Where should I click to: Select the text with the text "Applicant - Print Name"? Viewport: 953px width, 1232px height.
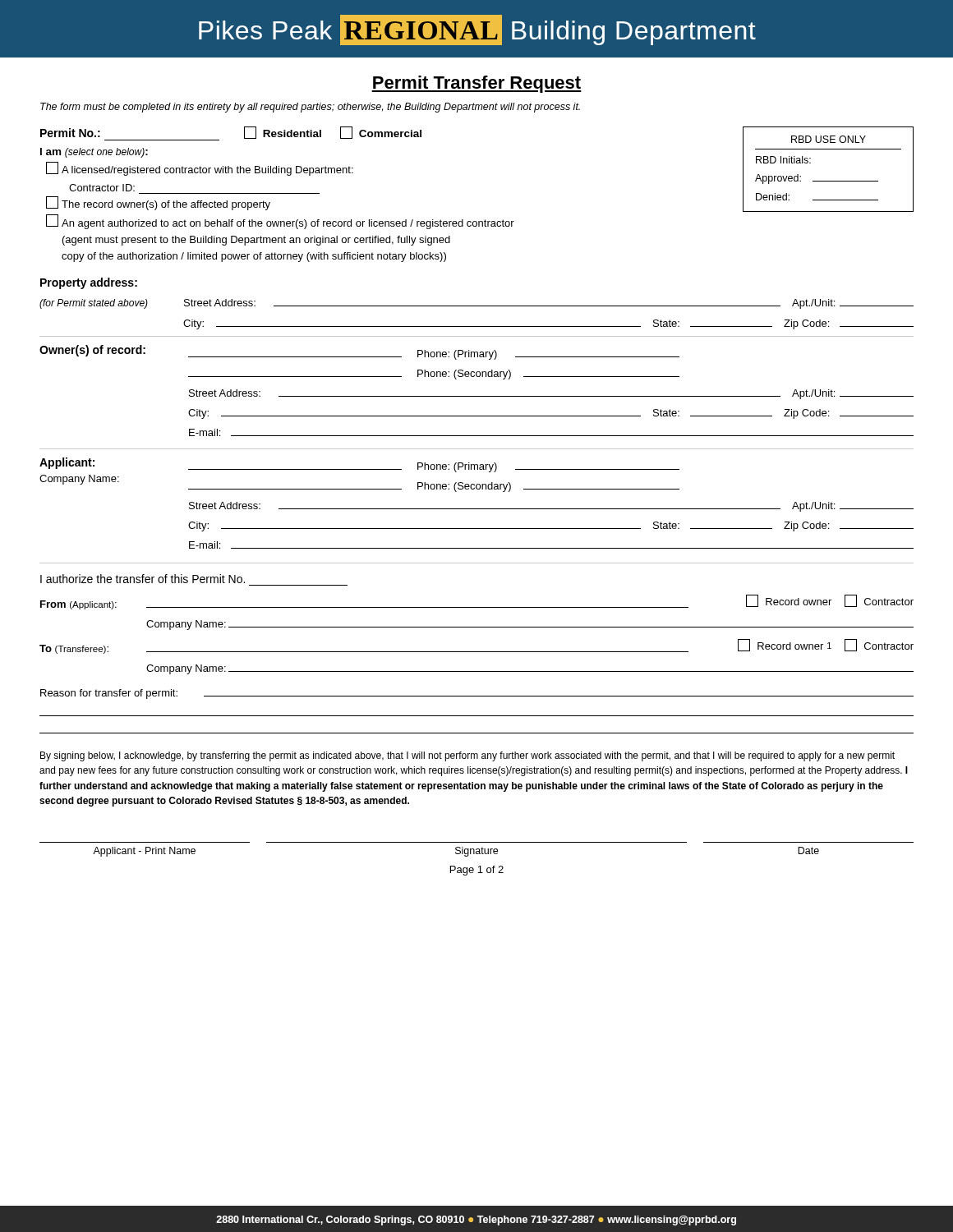(x=145, y=842)
